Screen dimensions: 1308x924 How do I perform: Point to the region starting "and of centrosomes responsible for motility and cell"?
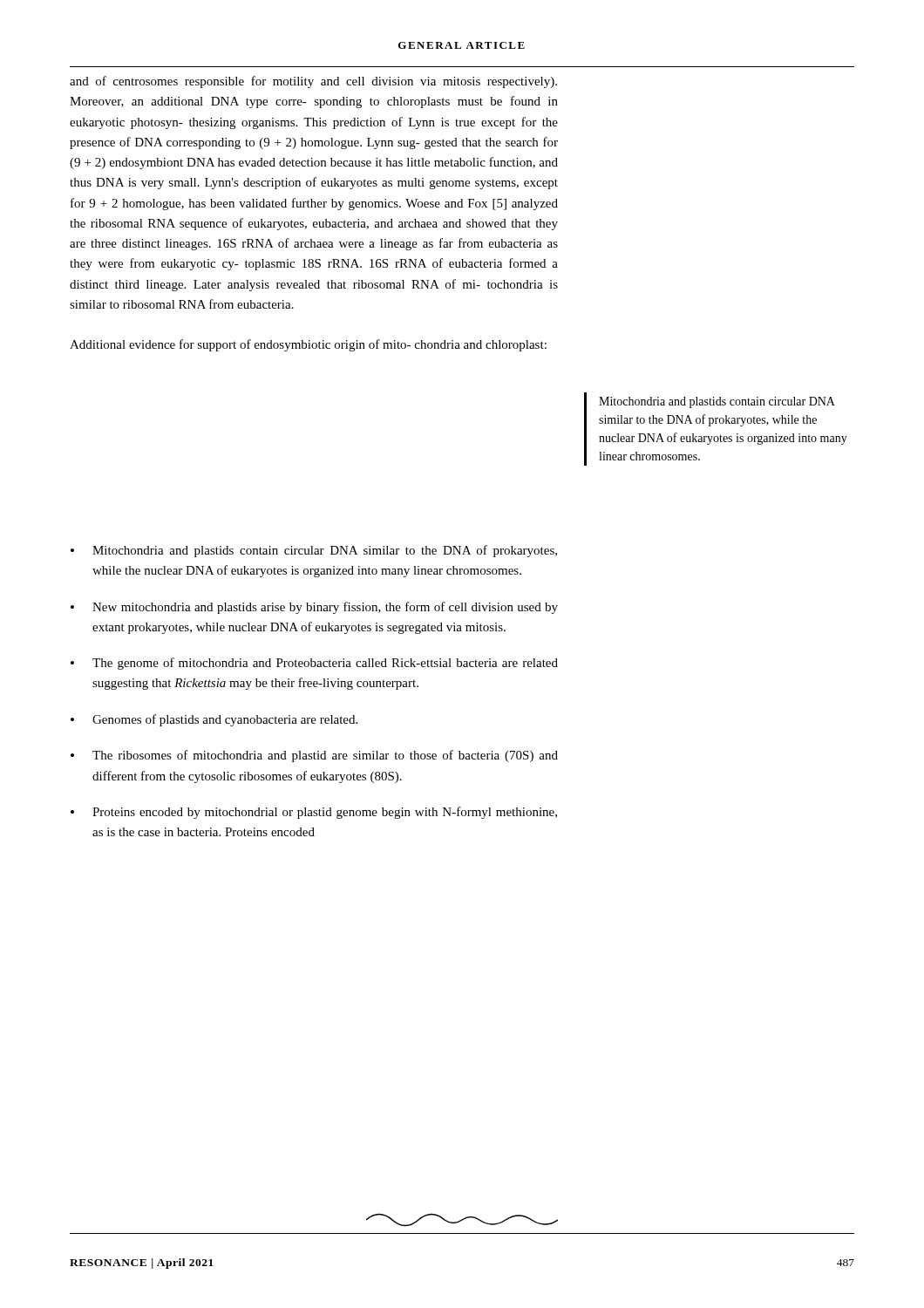click(x=314, y=213)
